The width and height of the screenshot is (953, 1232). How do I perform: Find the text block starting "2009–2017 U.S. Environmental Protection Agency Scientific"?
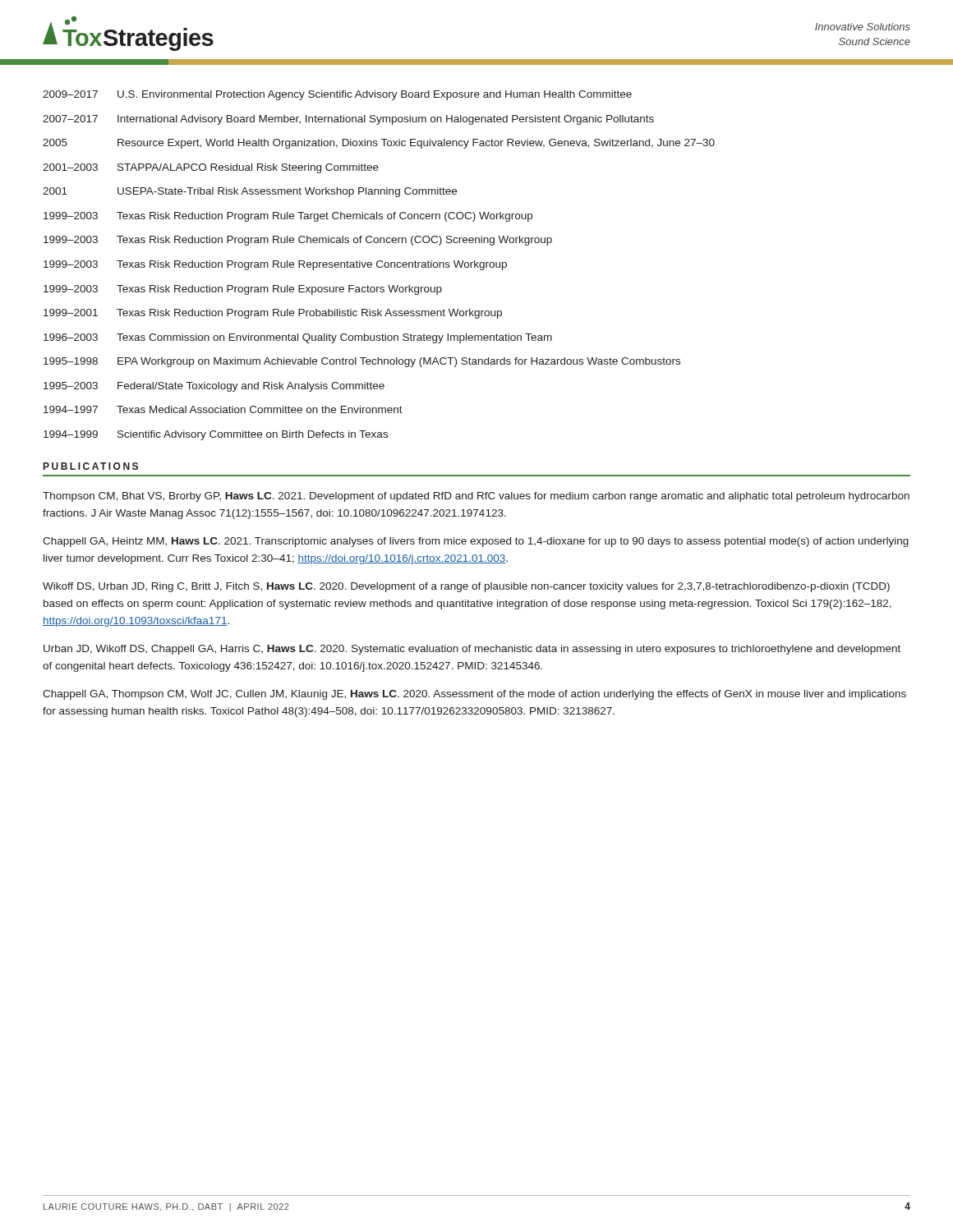point(476,94)
